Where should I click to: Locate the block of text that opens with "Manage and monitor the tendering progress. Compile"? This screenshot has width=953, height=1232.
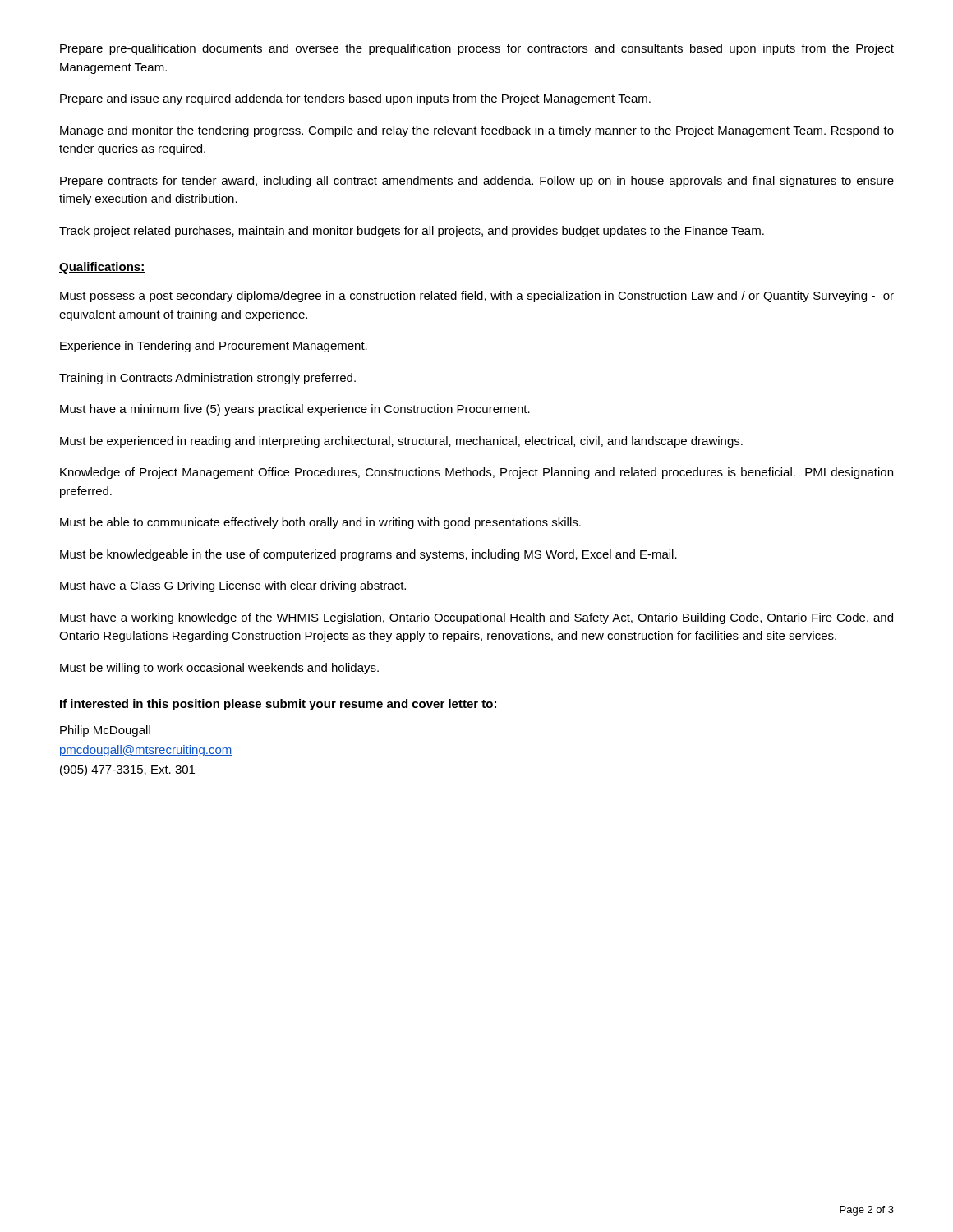(x=476, y=139)
